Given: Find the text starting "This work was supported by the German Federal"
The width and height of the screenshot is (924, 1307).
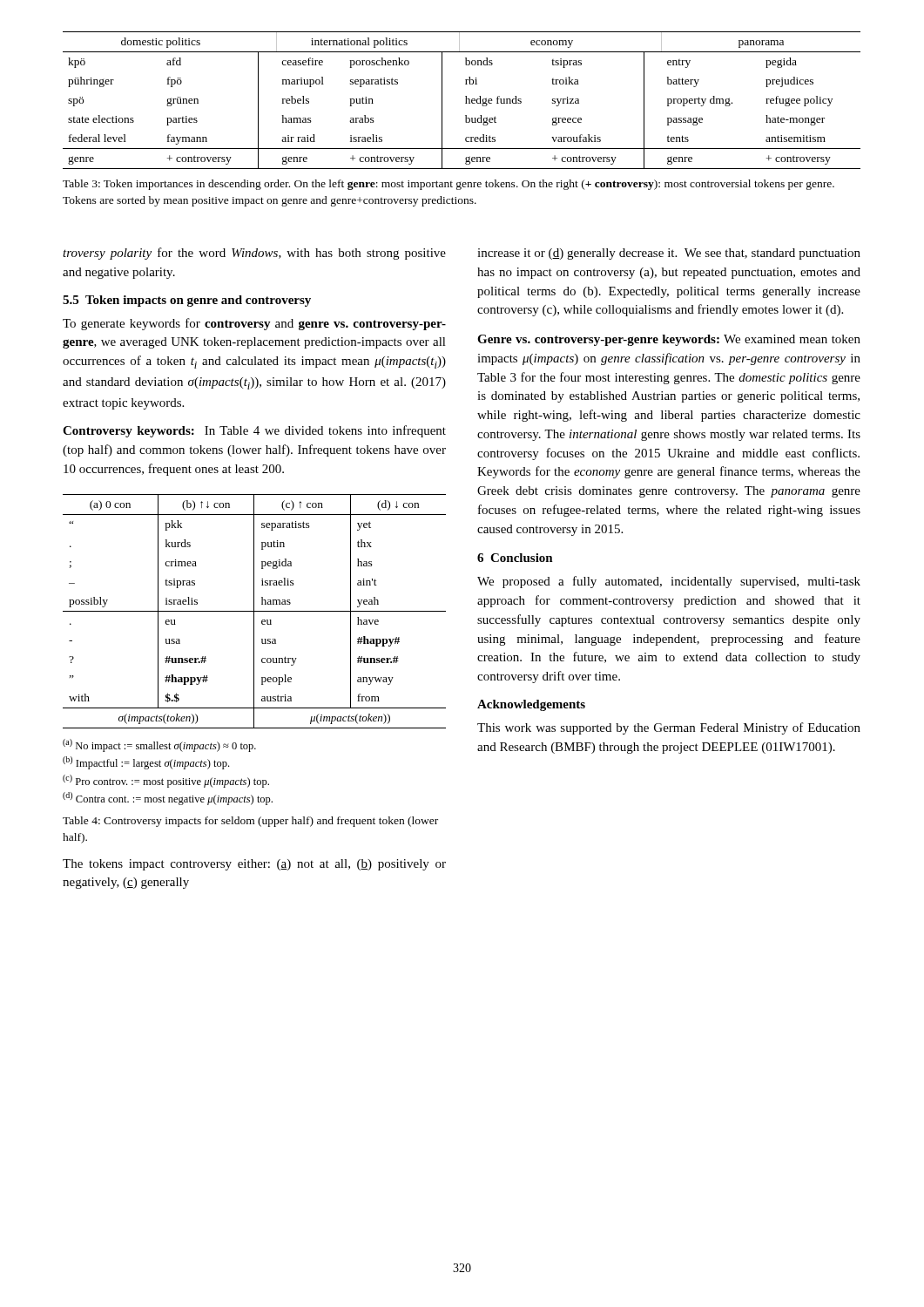Looking at the screenshot, I should tap(669, 737).
